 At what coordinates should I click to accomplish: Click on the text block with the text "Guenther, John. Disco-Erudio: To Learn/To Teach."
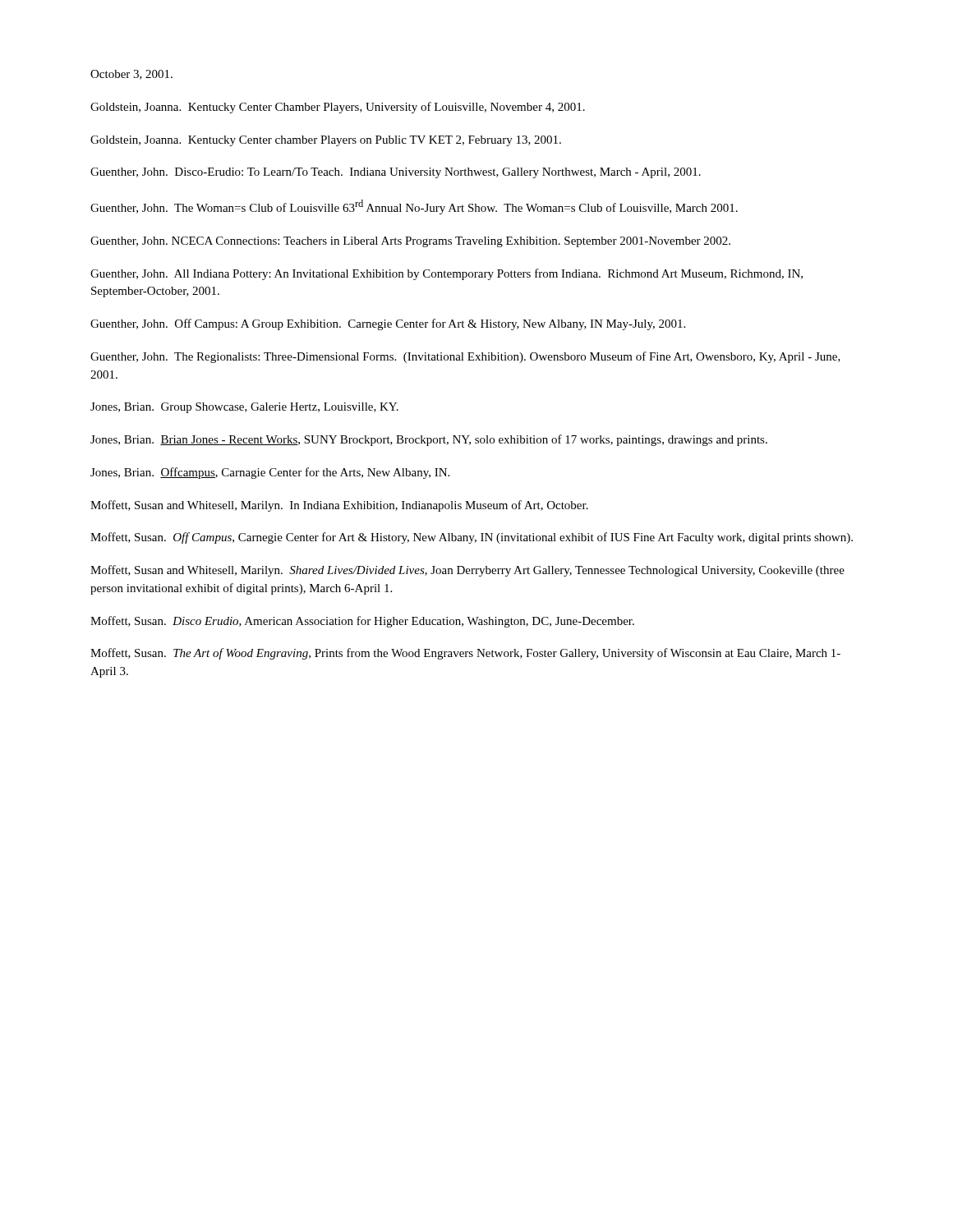point(396,172)
